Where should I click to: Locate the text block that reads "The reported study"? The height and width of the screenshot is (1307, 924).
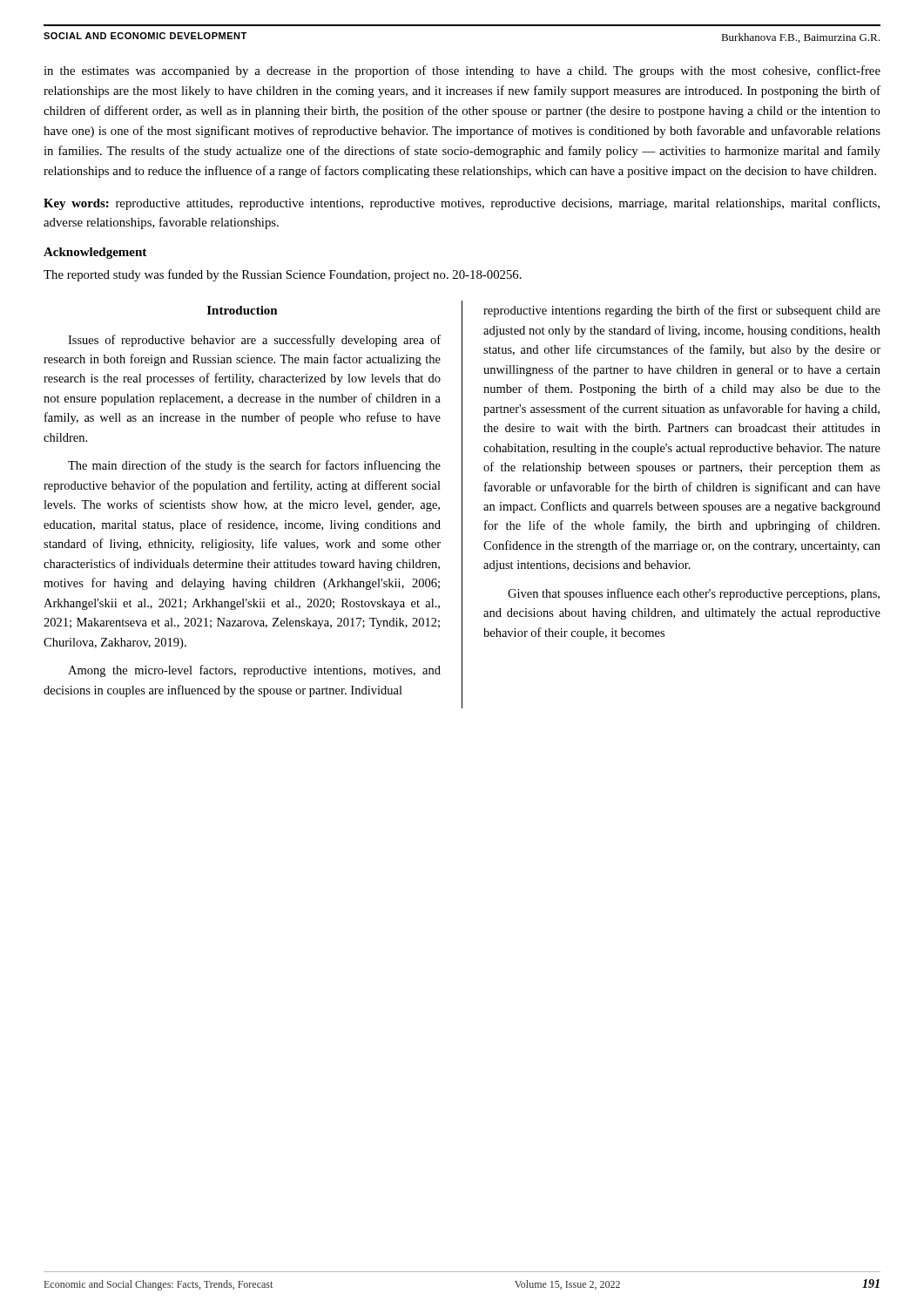click(283, 275)
